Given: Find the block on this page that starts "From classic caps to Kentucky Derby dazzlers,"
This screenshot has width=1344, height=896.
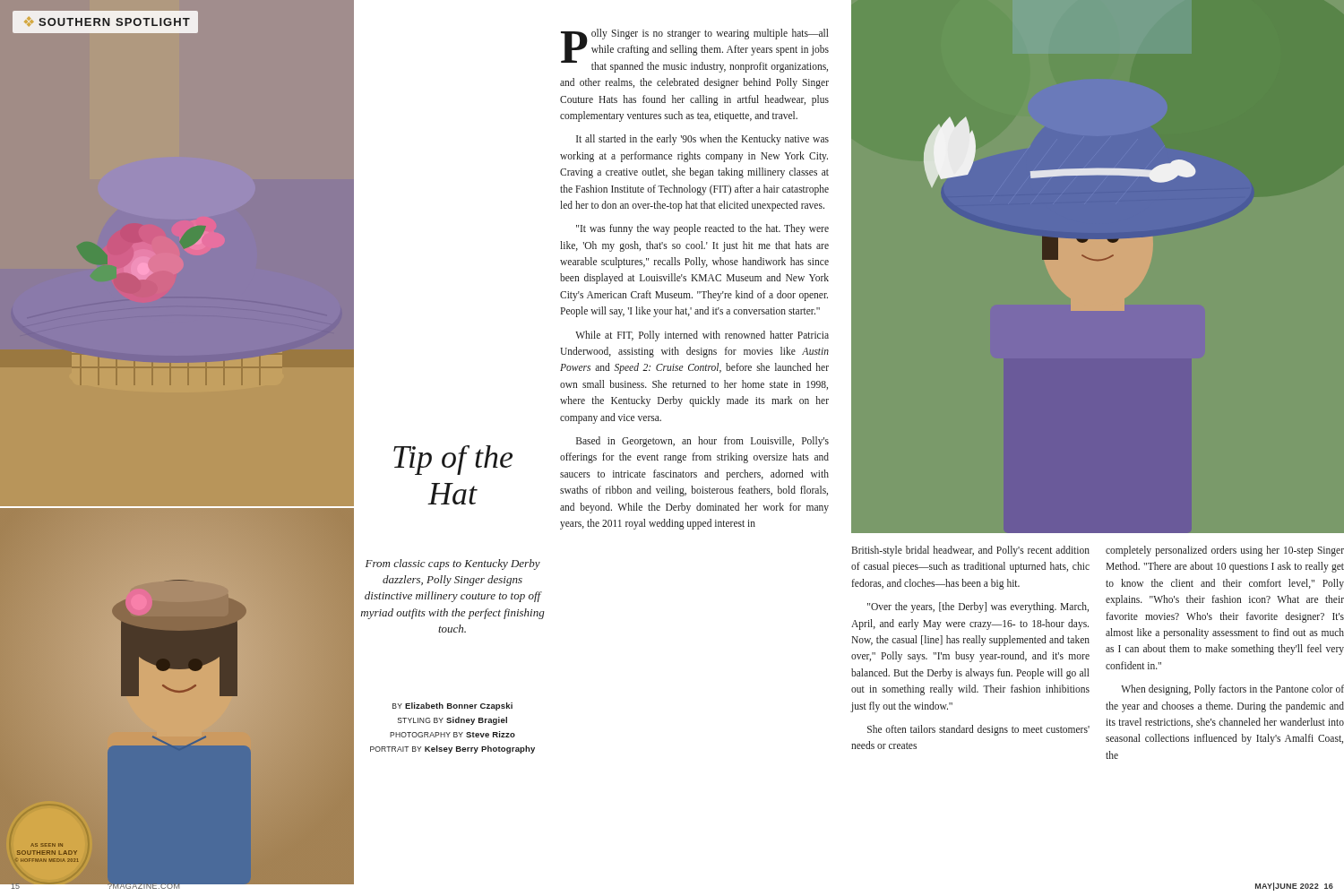Looking at the screenshot, I should (x=453, y=596).
